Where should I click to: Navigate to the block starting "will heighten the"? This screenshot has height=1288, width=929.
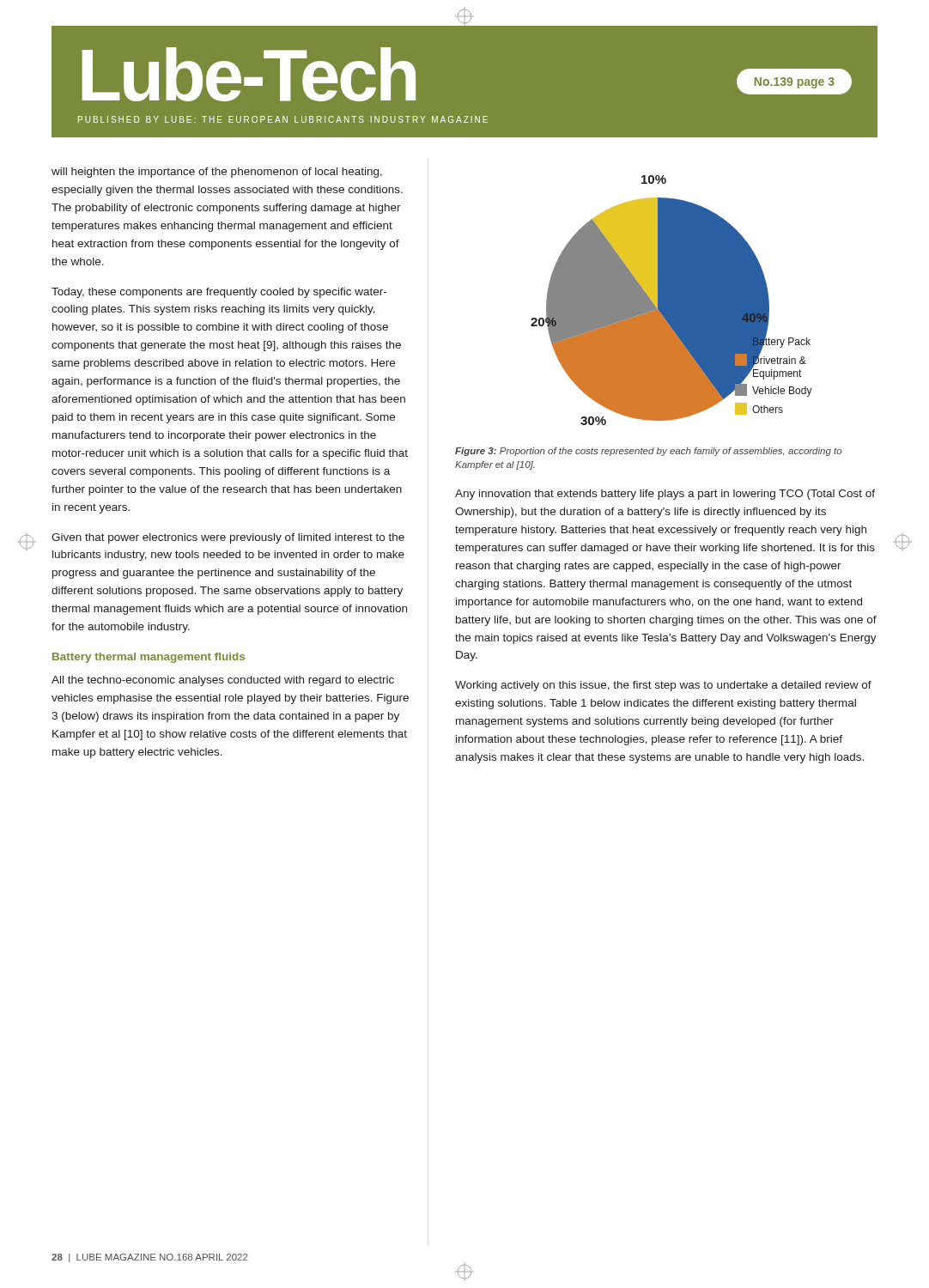pos(231,217)
